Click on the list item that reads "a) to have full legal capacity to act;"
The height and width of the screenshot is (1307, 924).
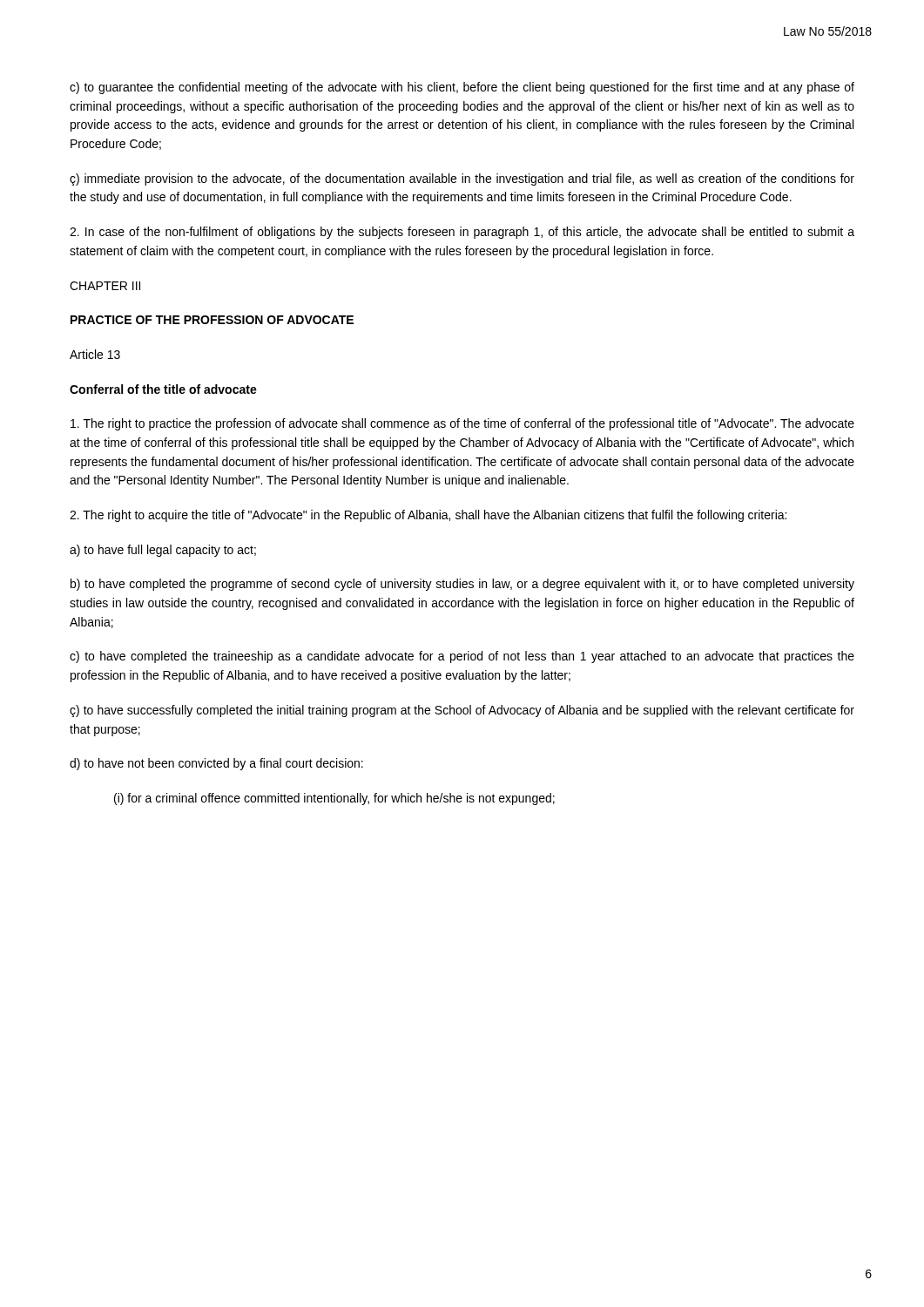pos(163,551)
